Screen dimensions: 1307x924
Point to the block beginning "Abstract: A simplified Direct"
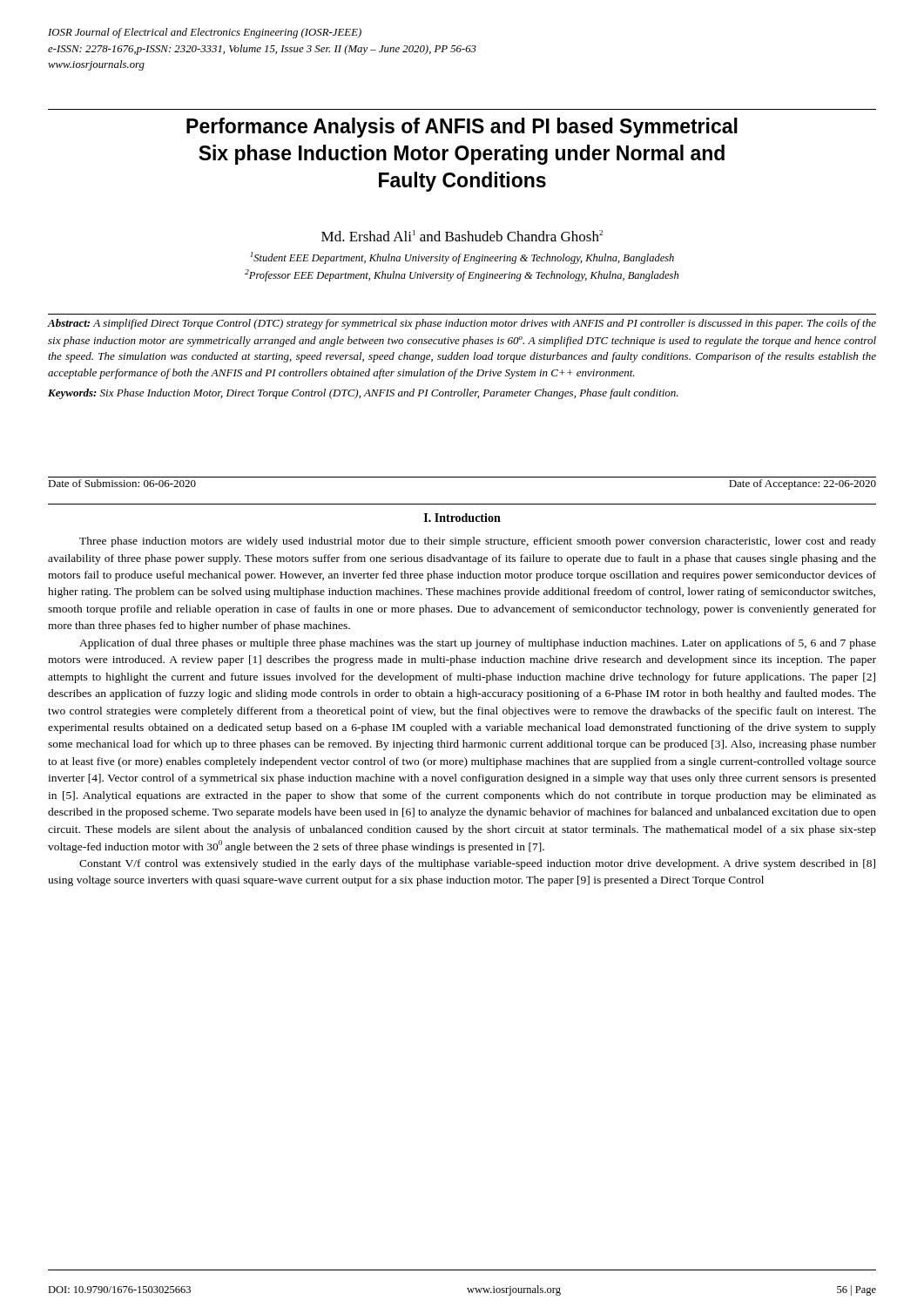pyautogui.click(x=462, y=358)
